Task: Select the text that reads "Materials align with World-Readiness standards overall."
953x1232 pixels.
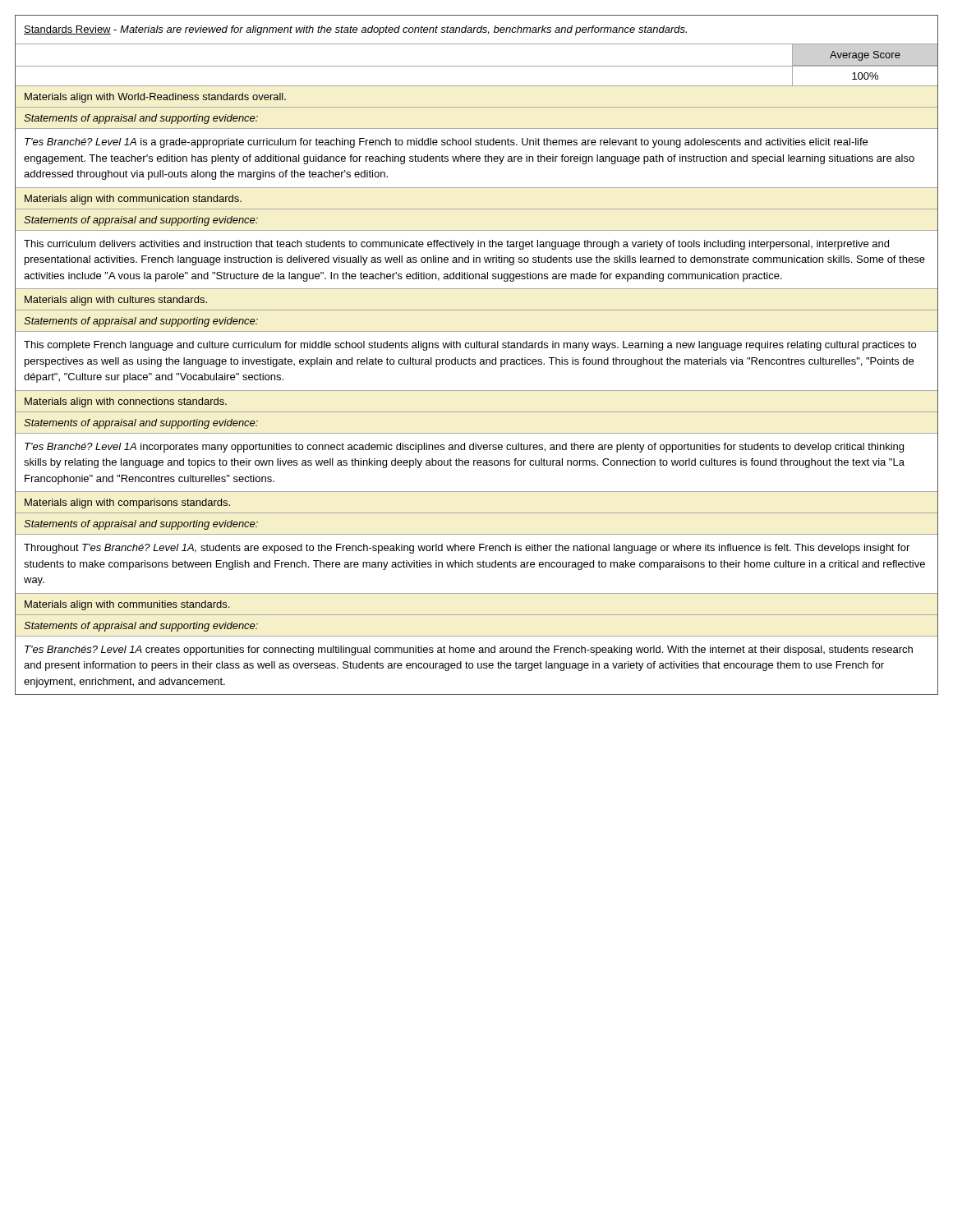Action: tap(155, 97)
